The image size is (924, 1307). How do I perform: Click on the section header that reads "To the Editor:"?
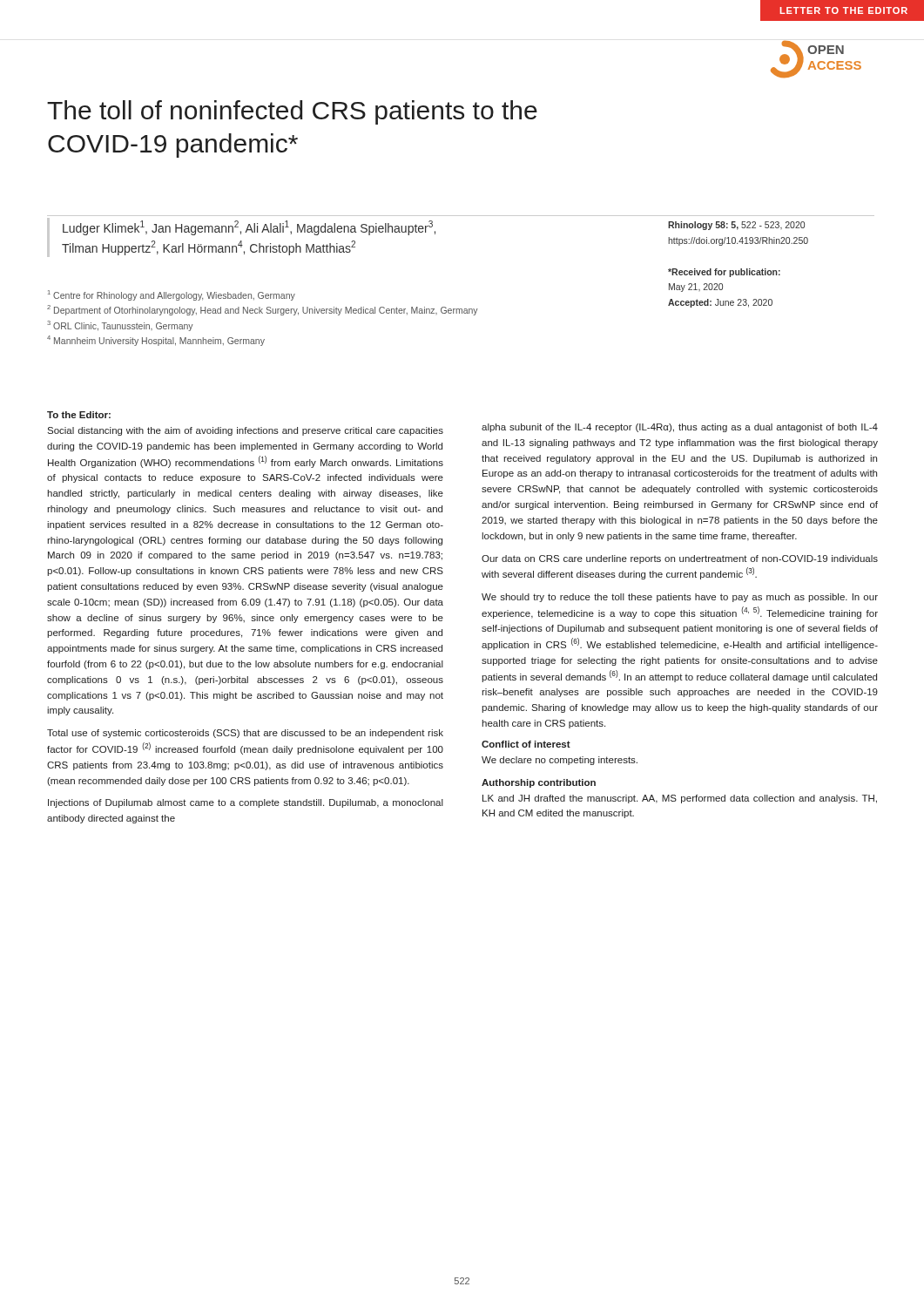click(x=79, y=415)
